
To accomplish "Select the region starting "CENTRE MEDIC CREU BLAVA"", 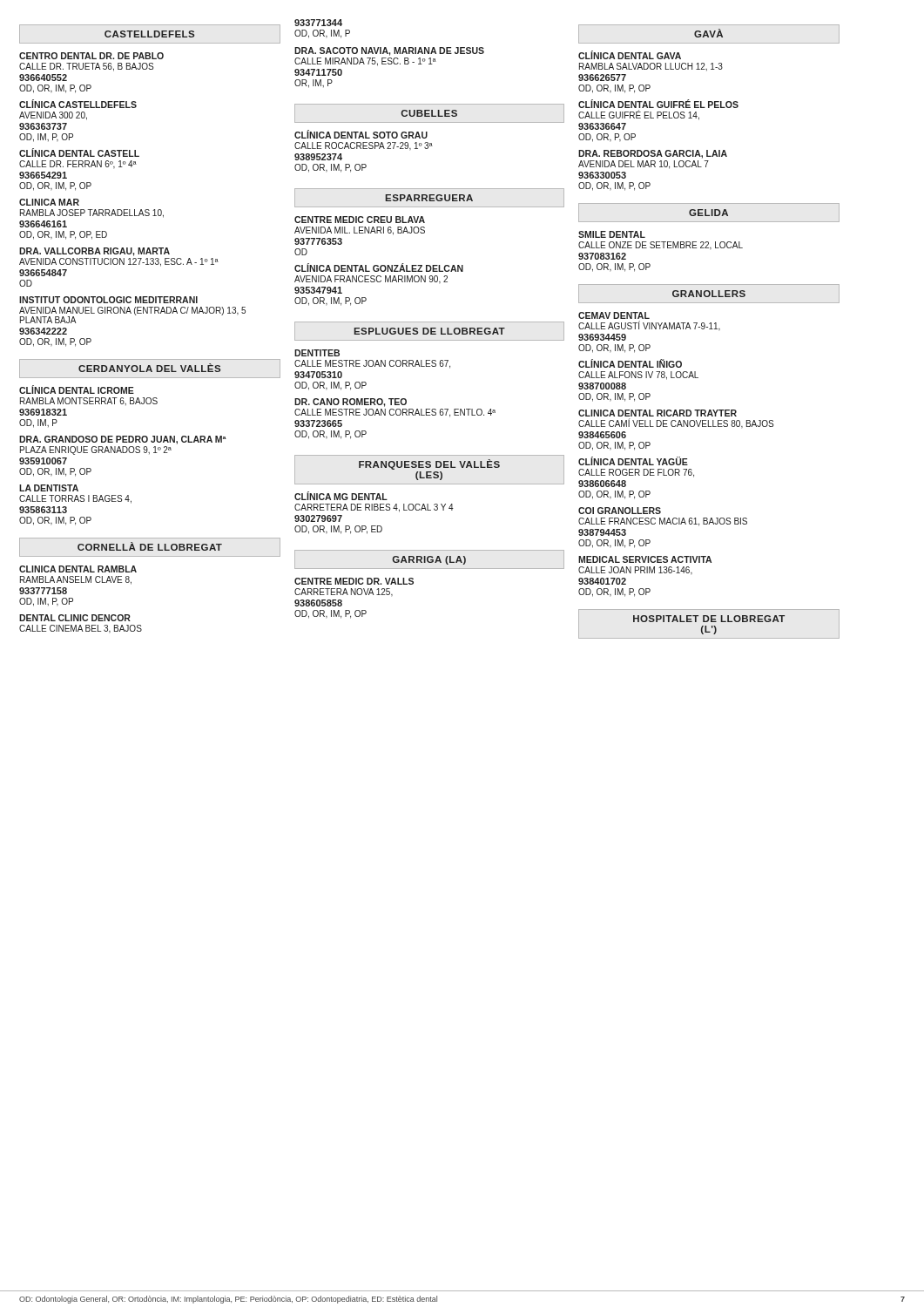I will pos(429,236).
